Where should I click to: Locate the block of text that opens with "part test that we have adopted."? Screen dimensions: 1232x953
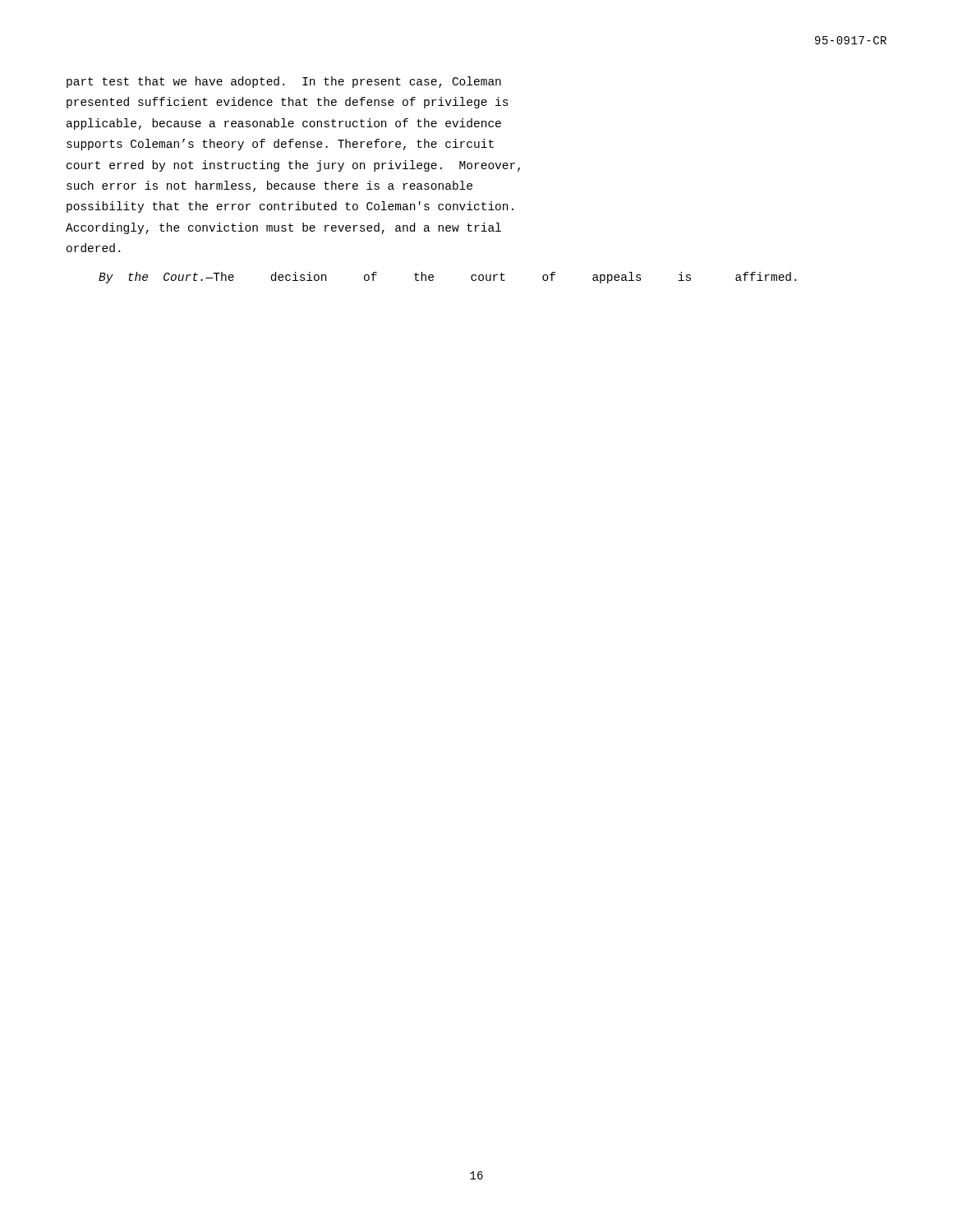[x=476, y=182]
